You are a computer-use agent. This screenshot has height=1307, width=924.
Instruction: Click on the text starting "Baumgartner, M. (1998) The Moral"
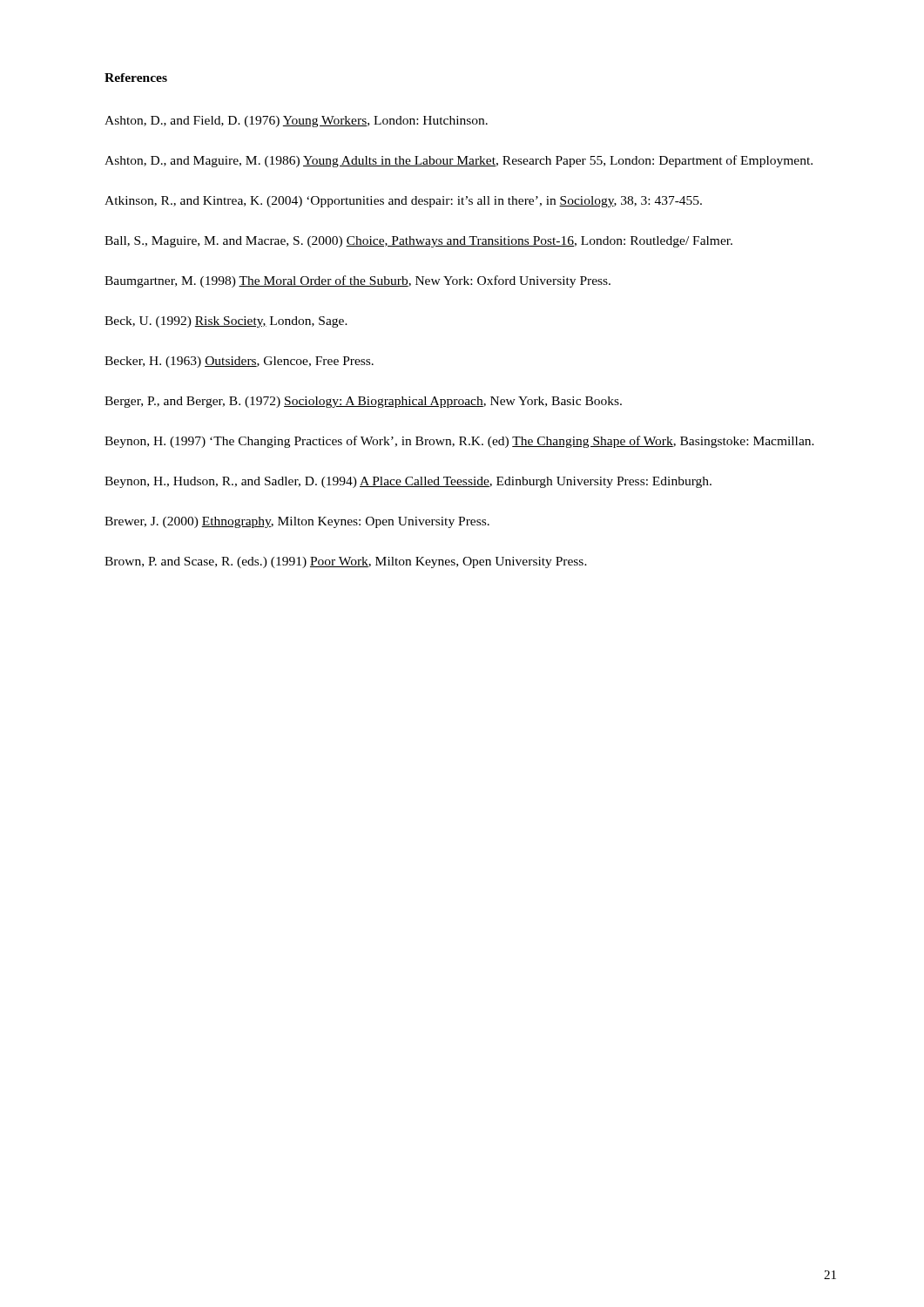(x=358, y=280)
